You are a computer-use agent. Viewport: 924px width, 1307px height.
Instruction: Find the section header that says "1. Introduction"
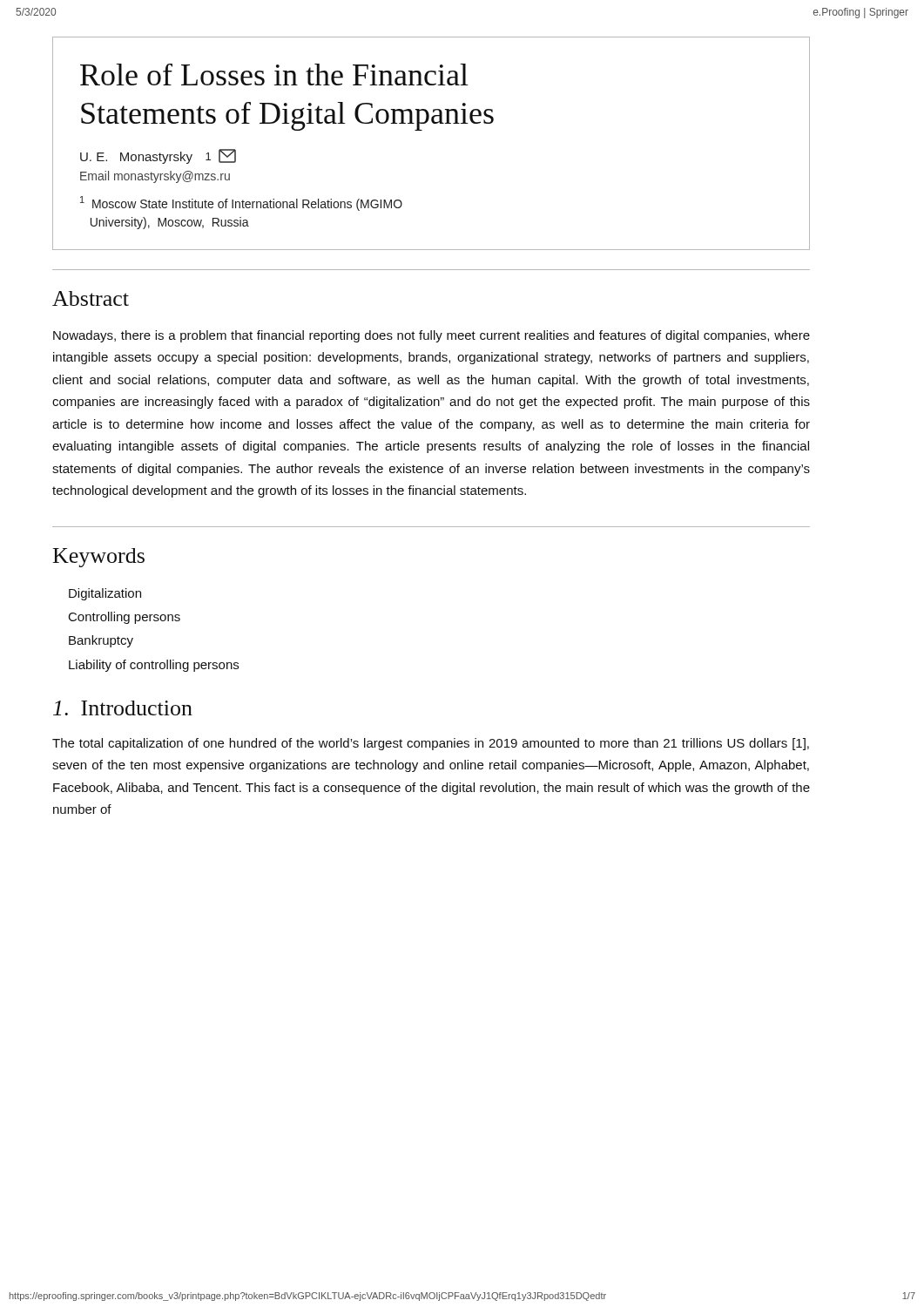tap(123, 708)
